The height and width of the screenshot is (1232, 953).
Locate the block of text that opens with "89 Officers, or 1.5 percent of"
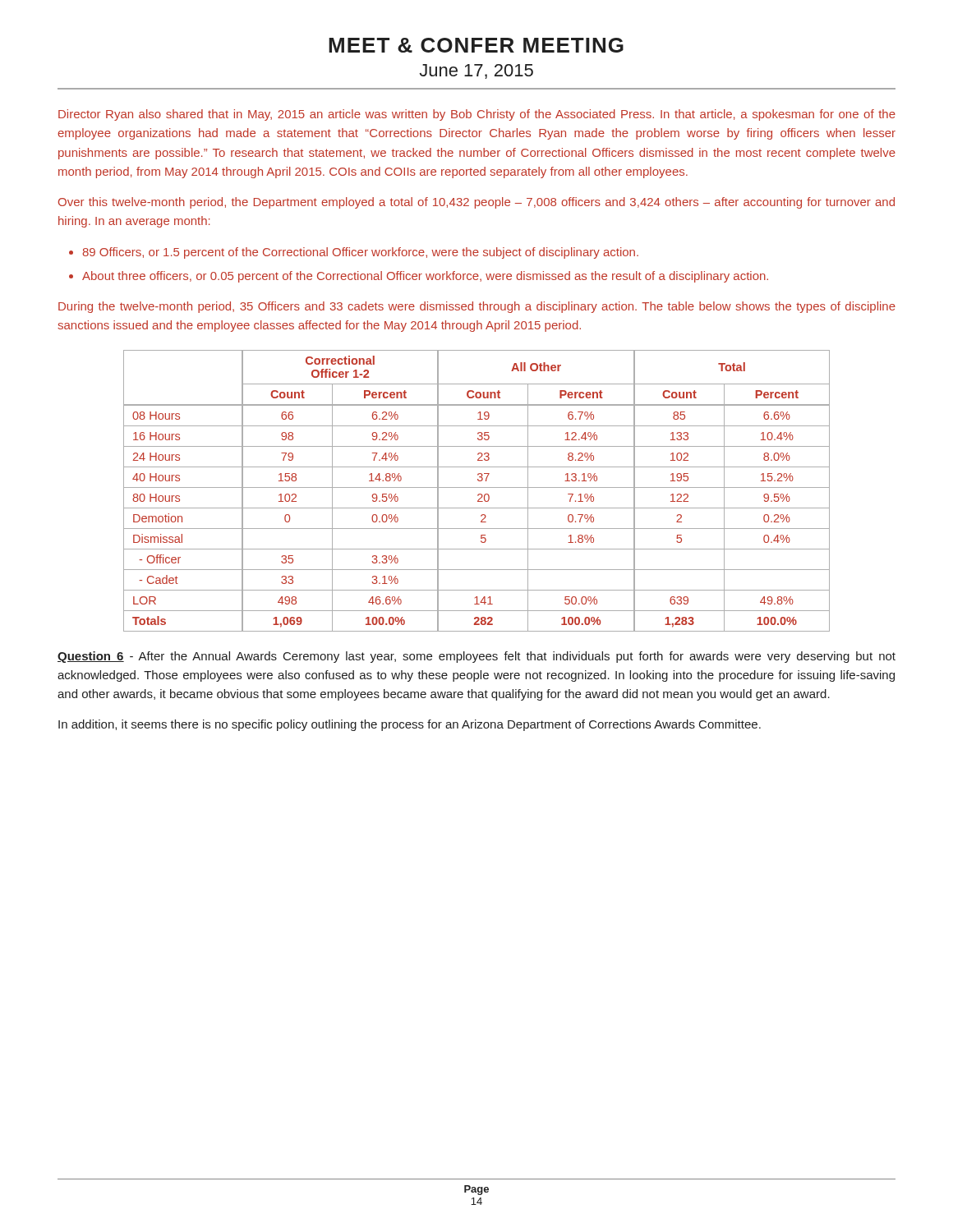tap(361, 251)
